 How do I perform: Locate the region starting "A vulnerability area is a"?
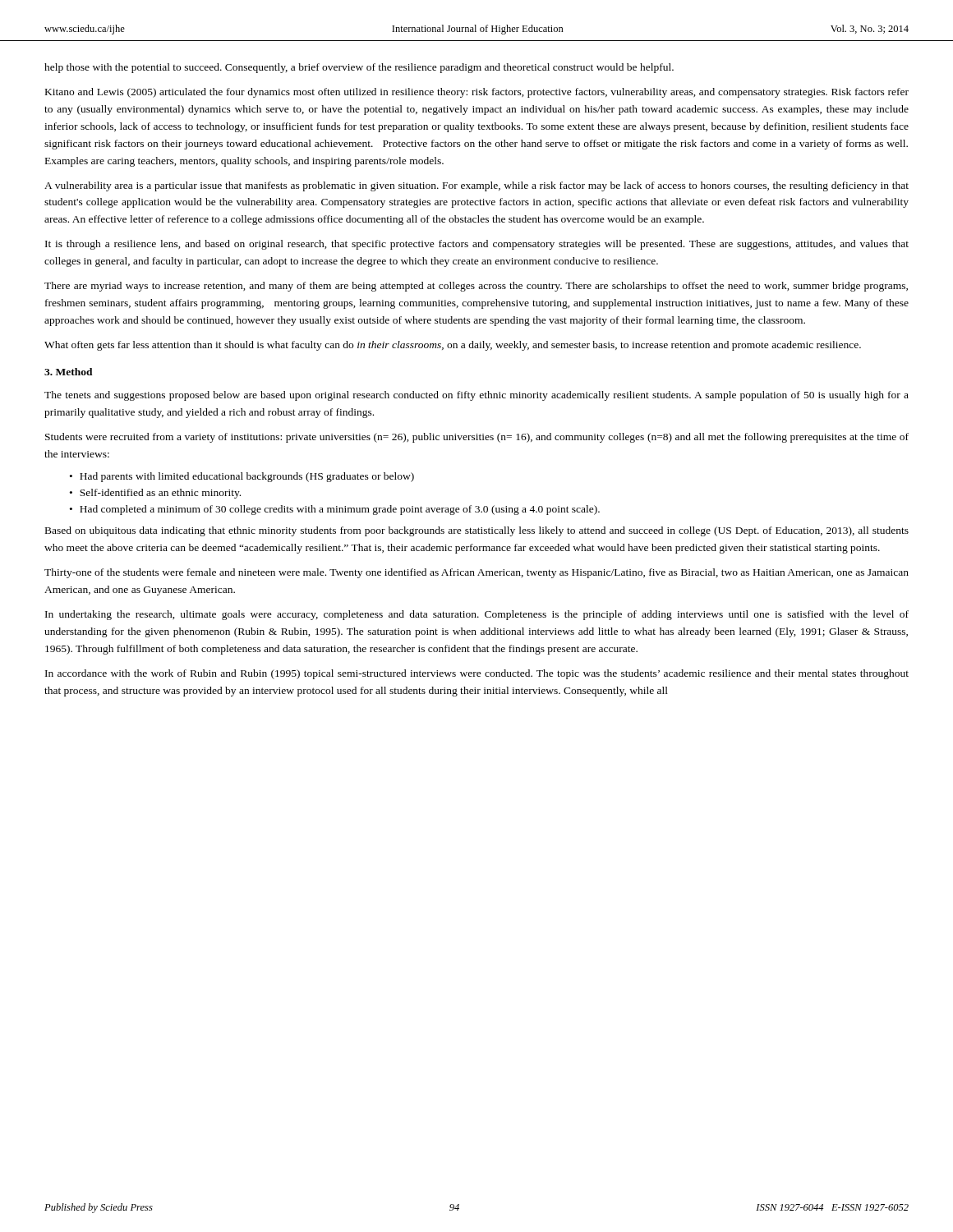click(x=476, y=203)
